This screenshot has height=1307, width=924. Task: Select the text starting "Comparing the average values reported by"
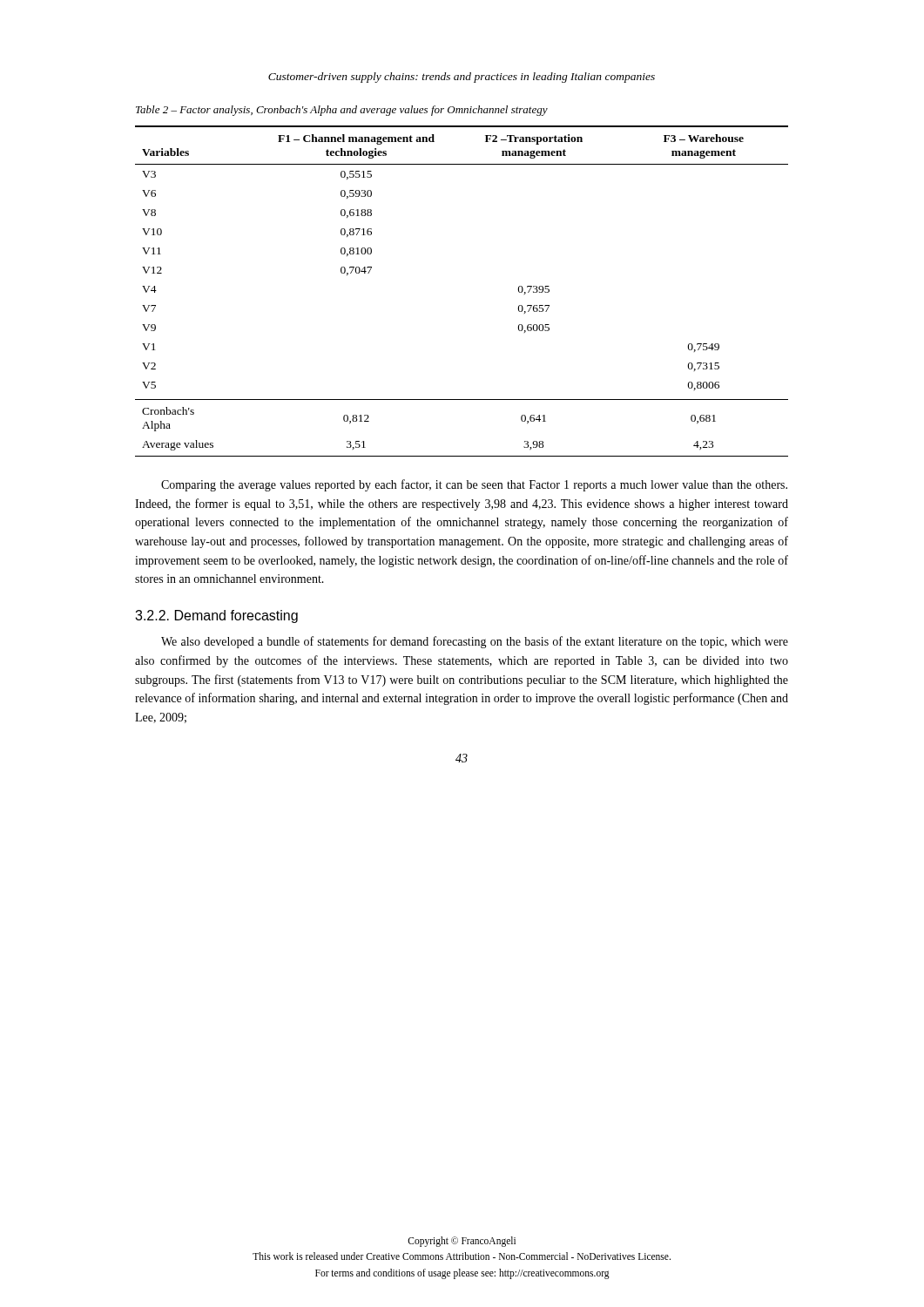462,532
